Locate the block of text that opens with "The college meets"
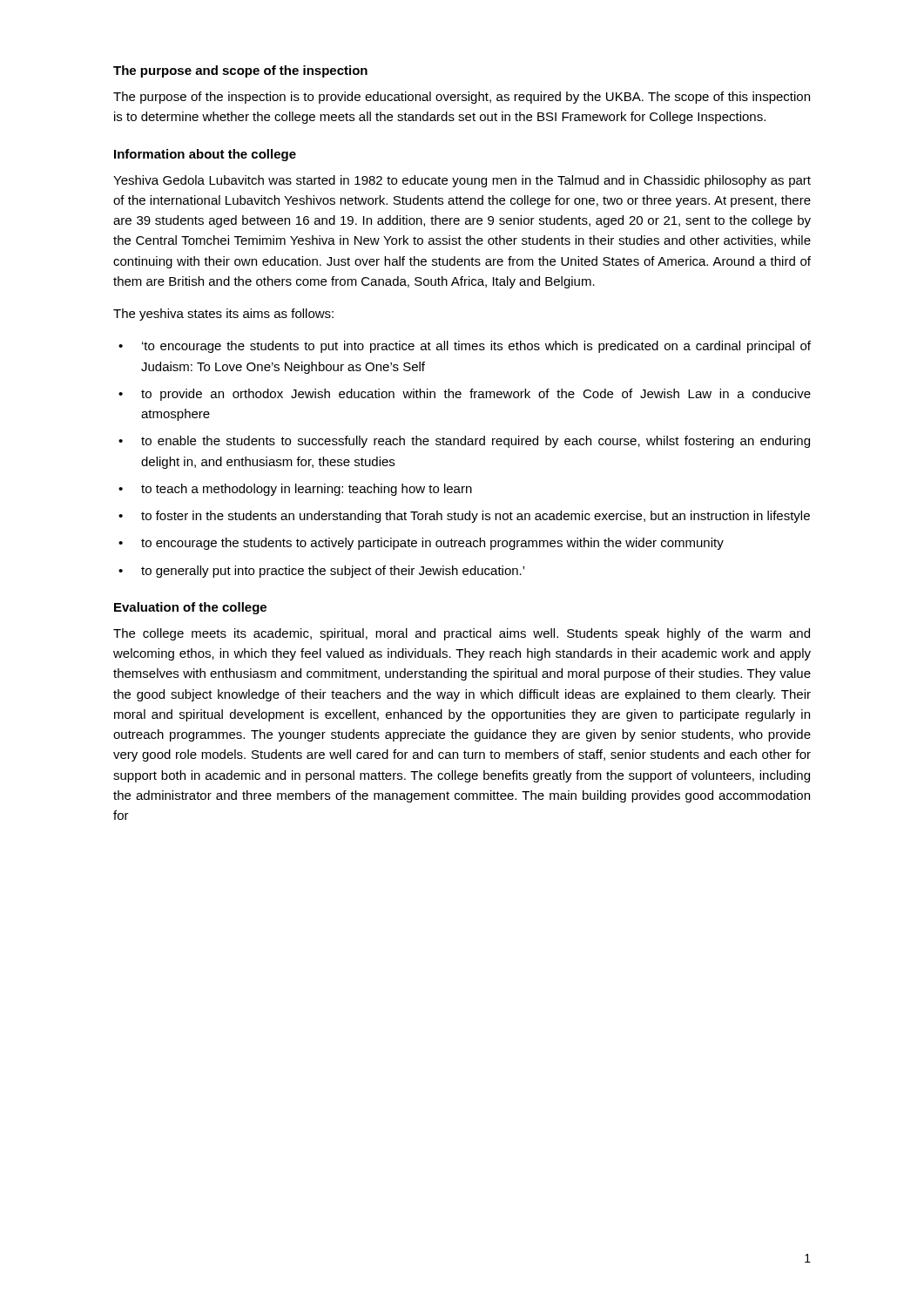 point(462,724)
